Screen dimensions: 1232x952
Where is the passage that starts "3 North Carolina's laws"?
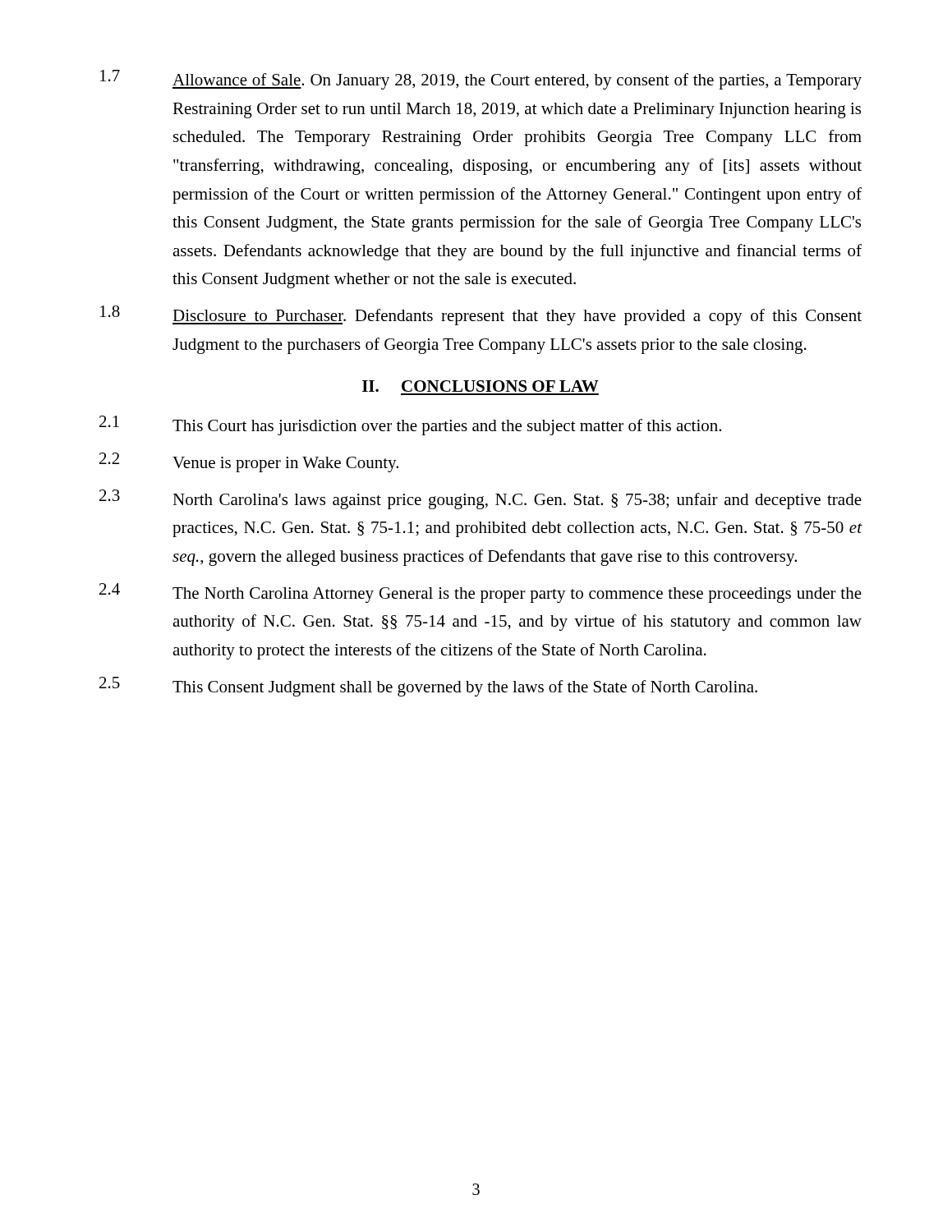coord(480,528)
